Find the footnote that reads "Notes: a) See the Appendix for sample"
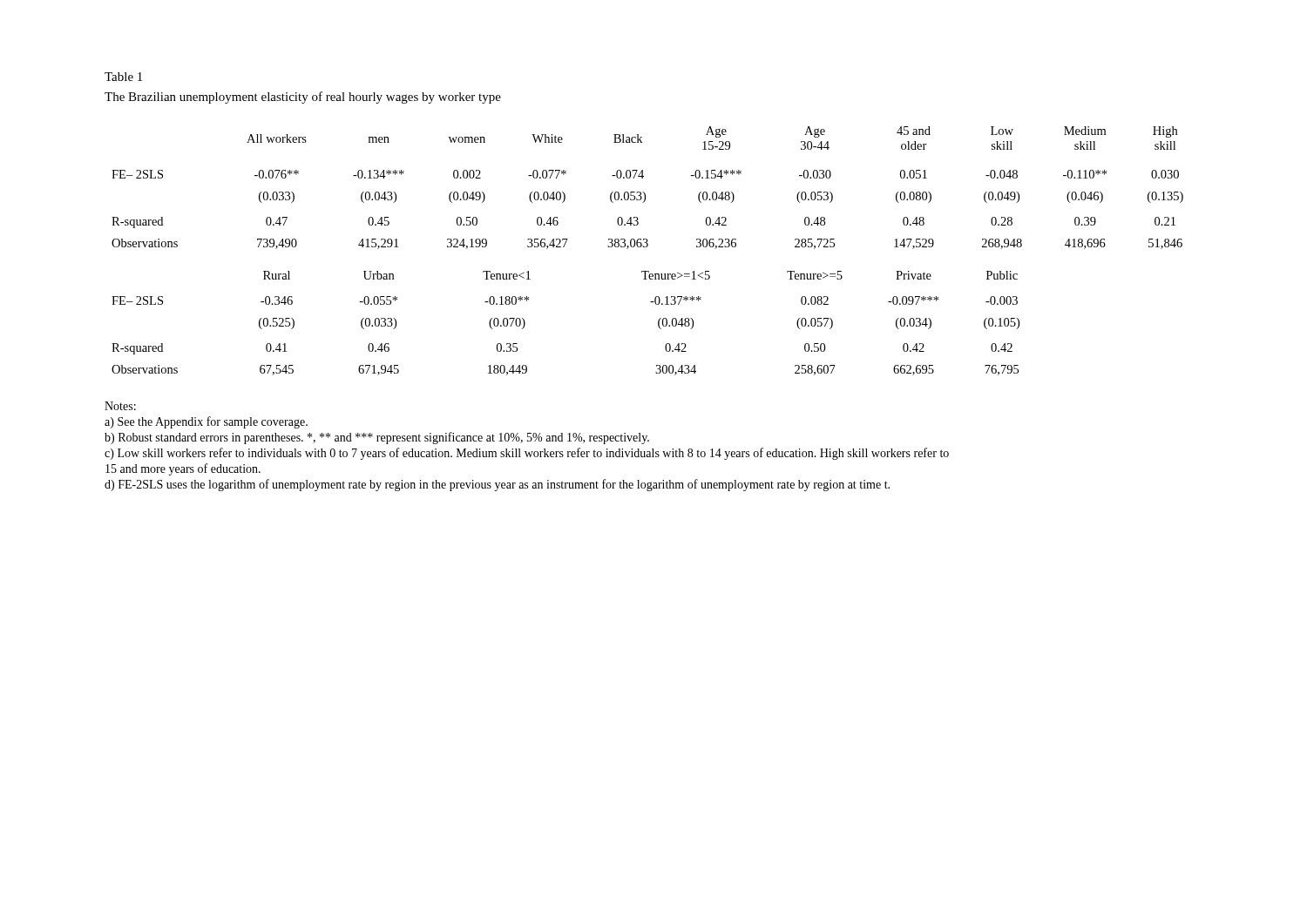The image size is (1307, 924). pyautogui.click(x=654, y=446)
